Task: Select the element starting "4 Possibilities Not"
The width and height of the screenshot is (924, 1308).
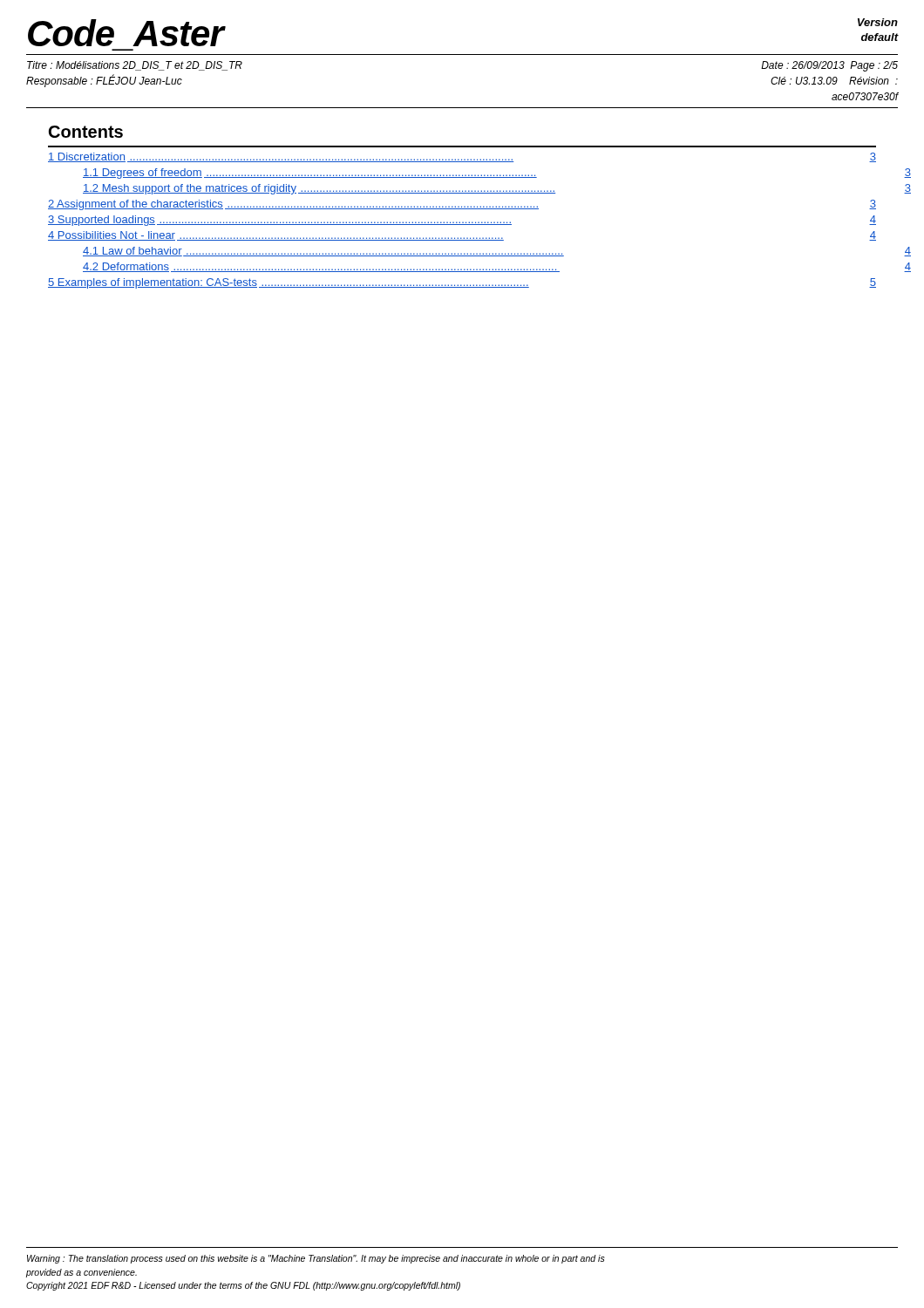Action: 462,235
